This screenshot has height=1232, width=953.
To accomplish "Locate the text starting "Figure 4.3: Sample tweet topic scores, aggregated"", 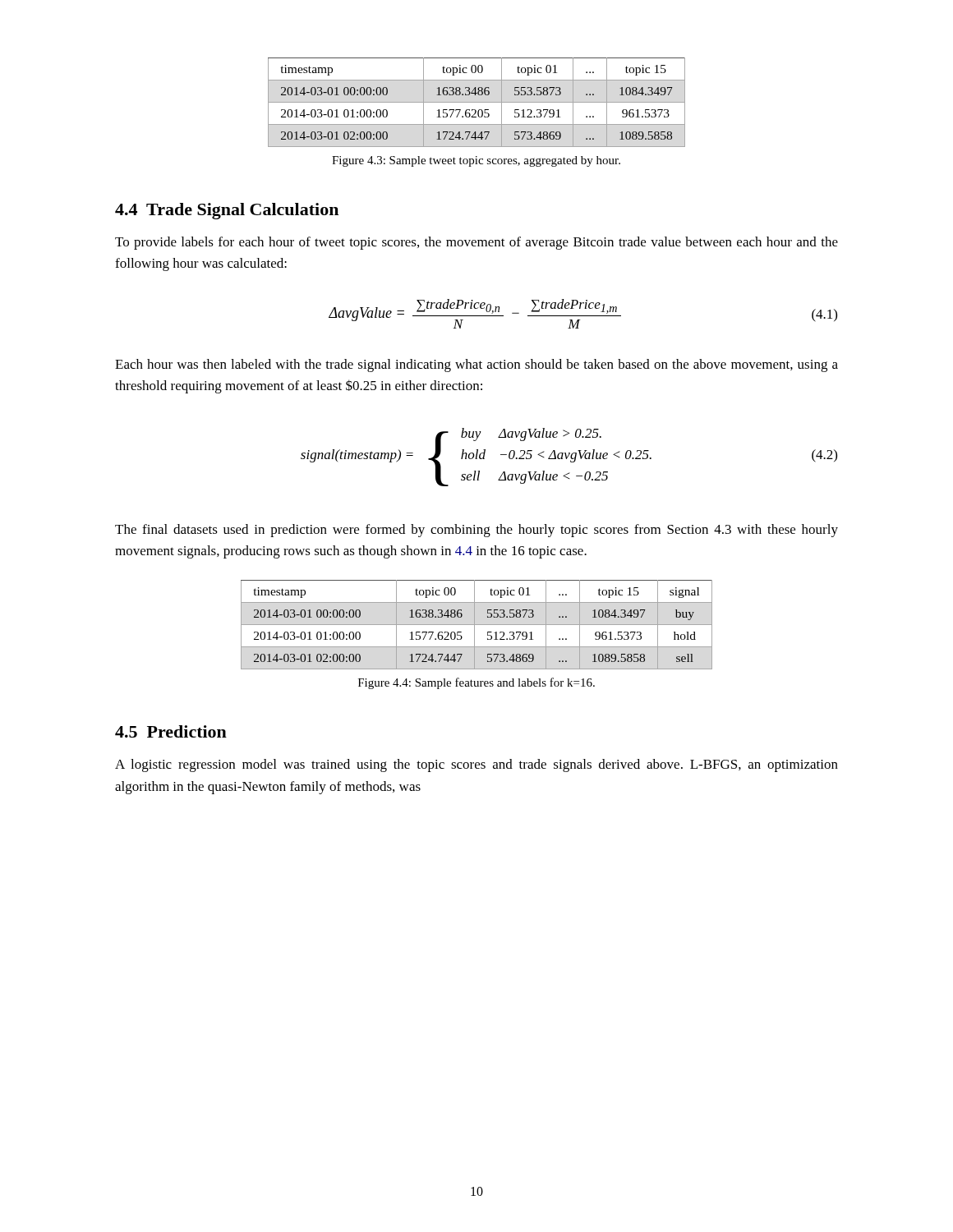I will point(476,160).
